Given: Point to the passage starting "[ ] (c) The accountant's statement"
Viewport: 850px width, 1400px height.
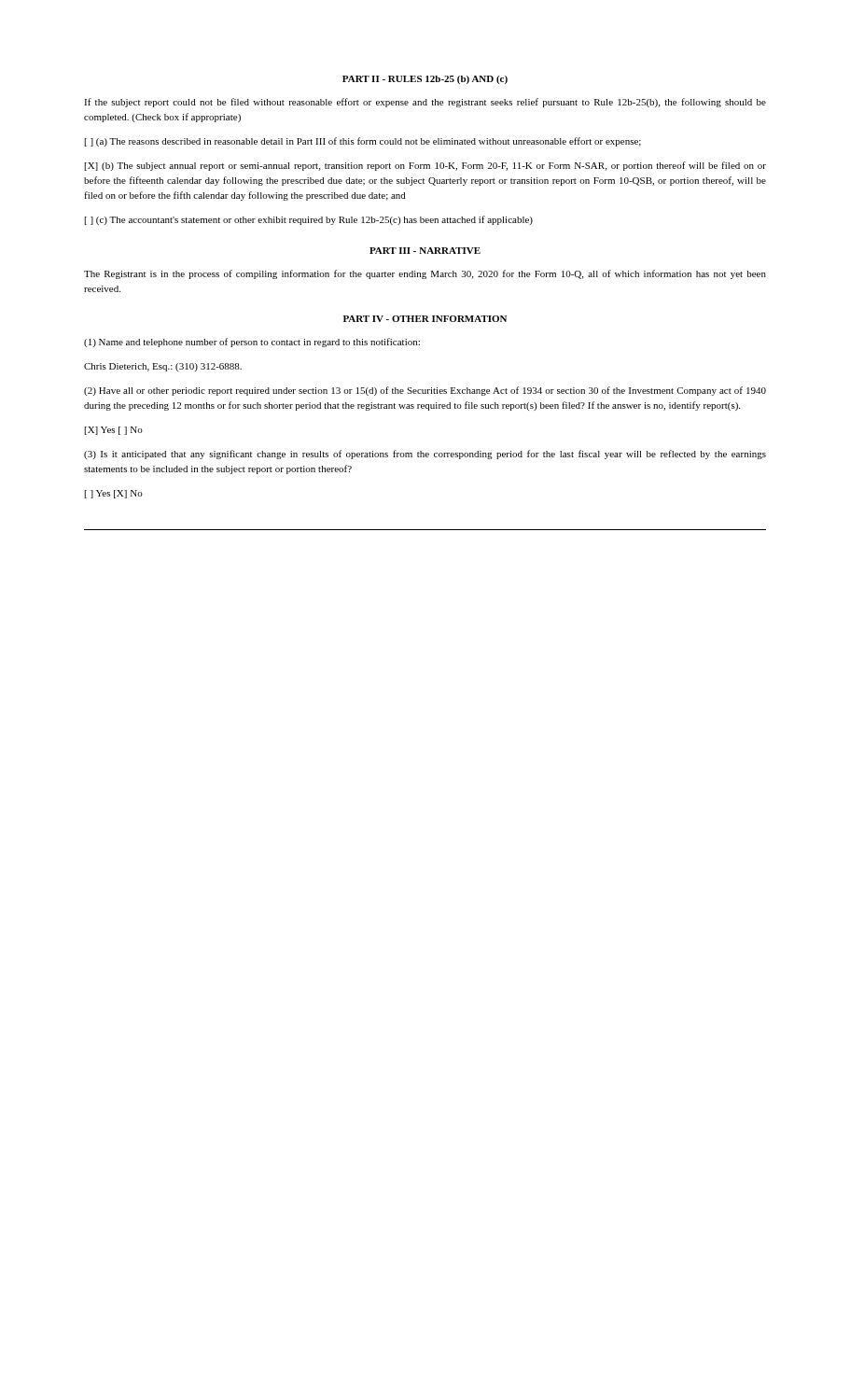Looking at the screenshot, I should pyautogui.click(x=308, y=219).
